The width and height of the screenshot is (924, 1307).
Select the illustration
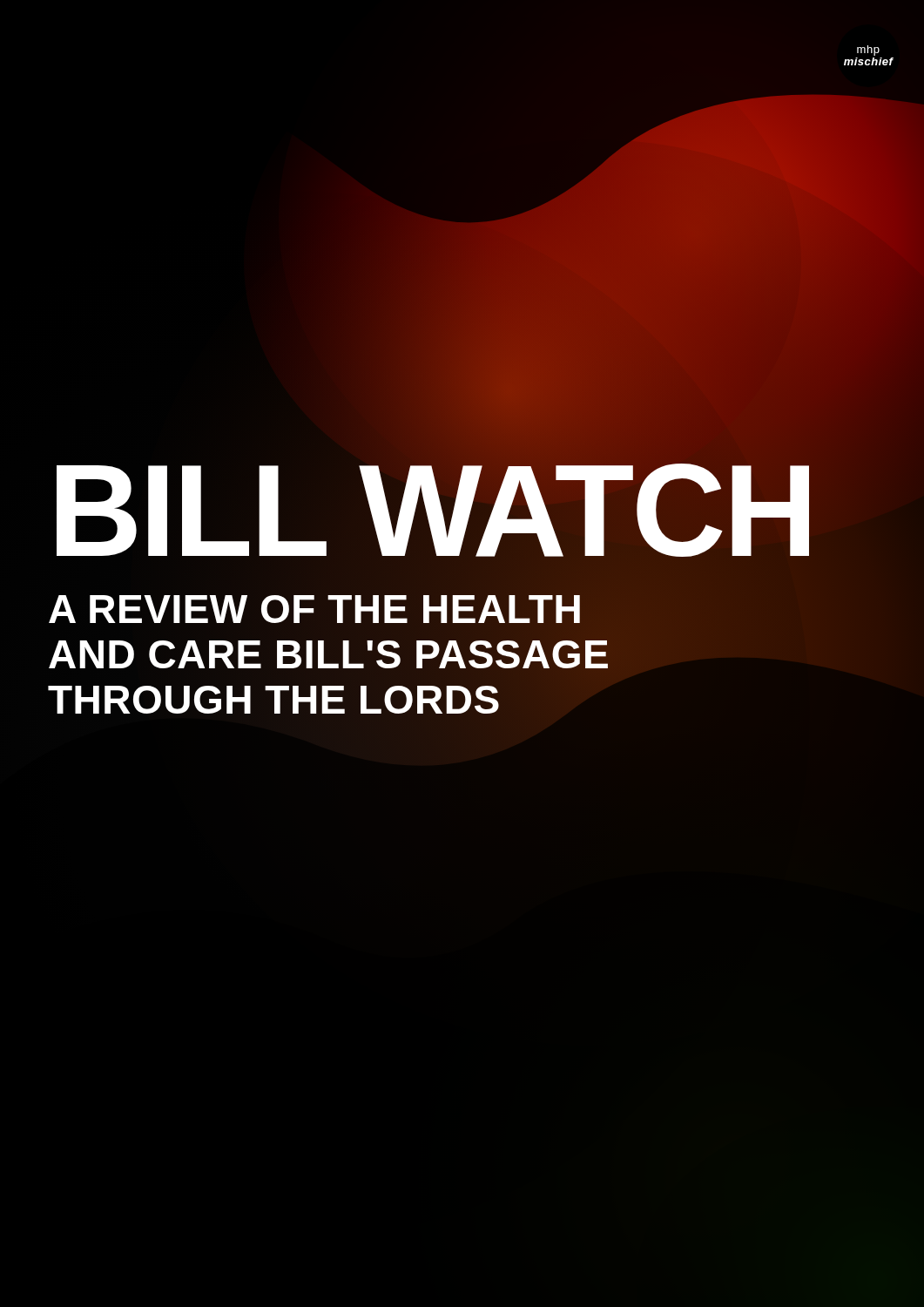[462, 654]
